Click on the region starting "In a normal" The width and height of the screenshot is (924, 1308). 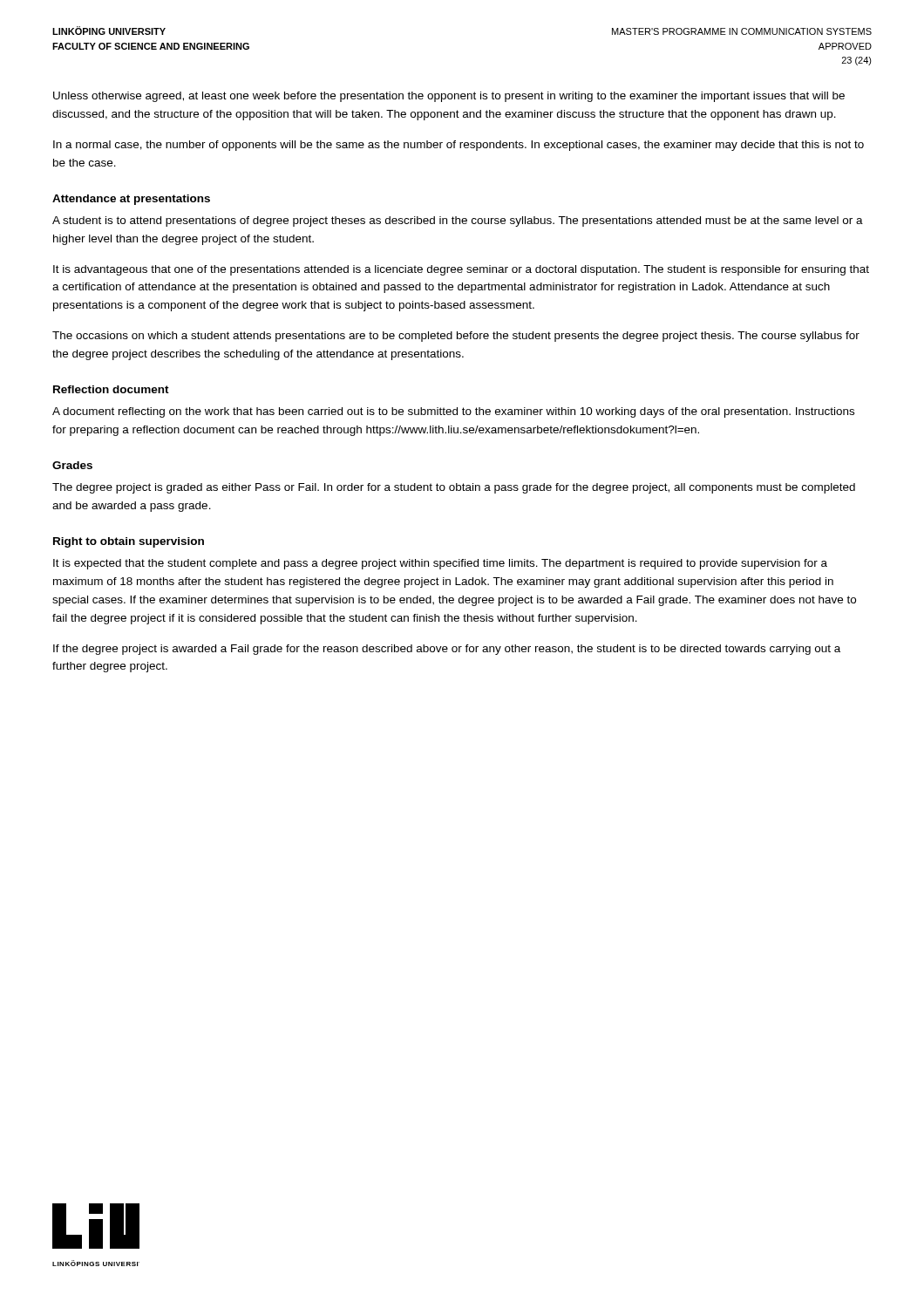pyautogui.click(x=458, y=153)
